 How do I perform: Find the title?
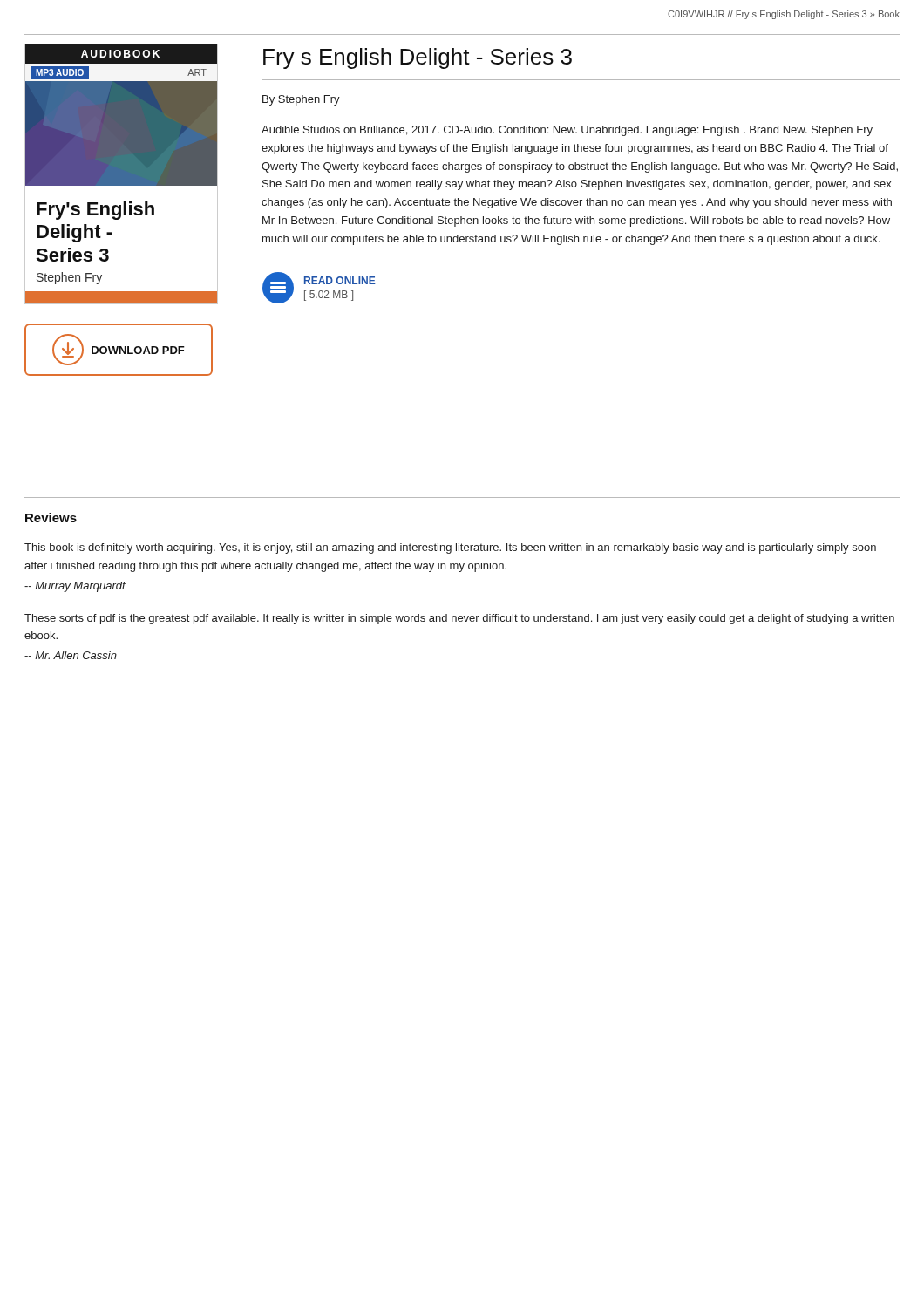coord(417,57)
